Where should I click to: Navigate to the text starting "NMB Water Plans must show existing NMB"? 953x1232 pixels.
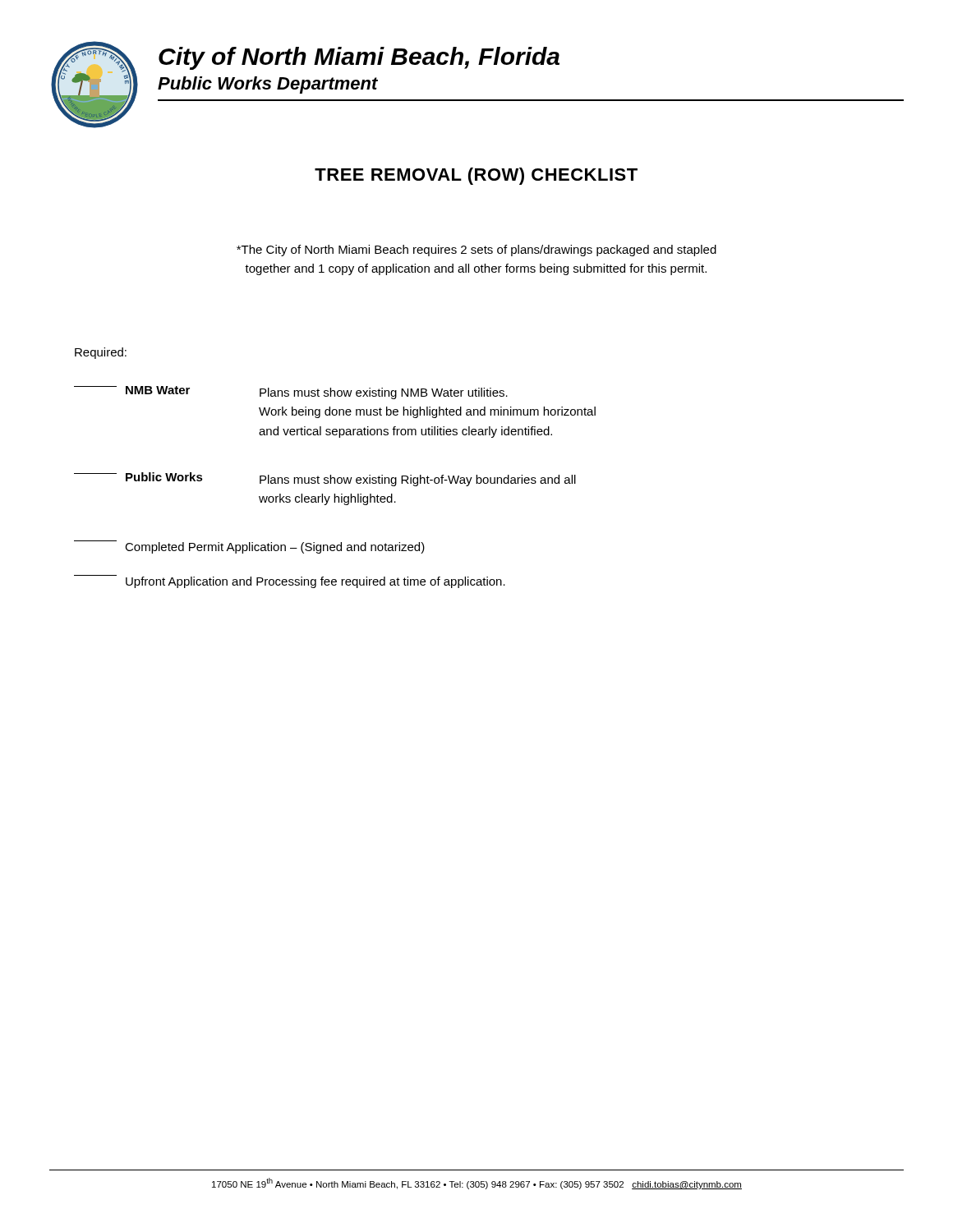pyautogui.click(x=476, y=411)
